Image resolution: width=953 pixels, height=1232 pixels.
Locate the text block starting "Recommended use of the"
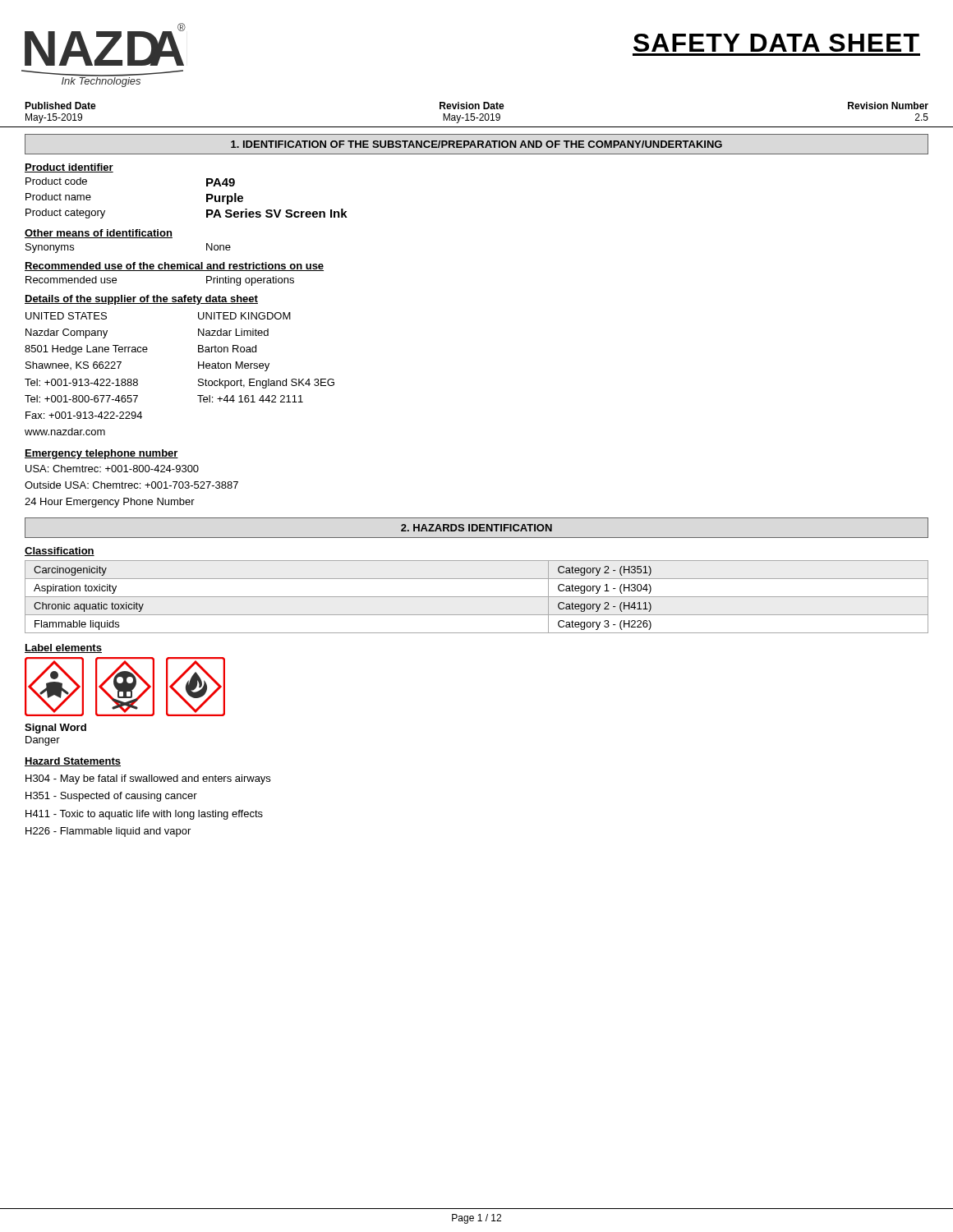(x=174, y=266)
